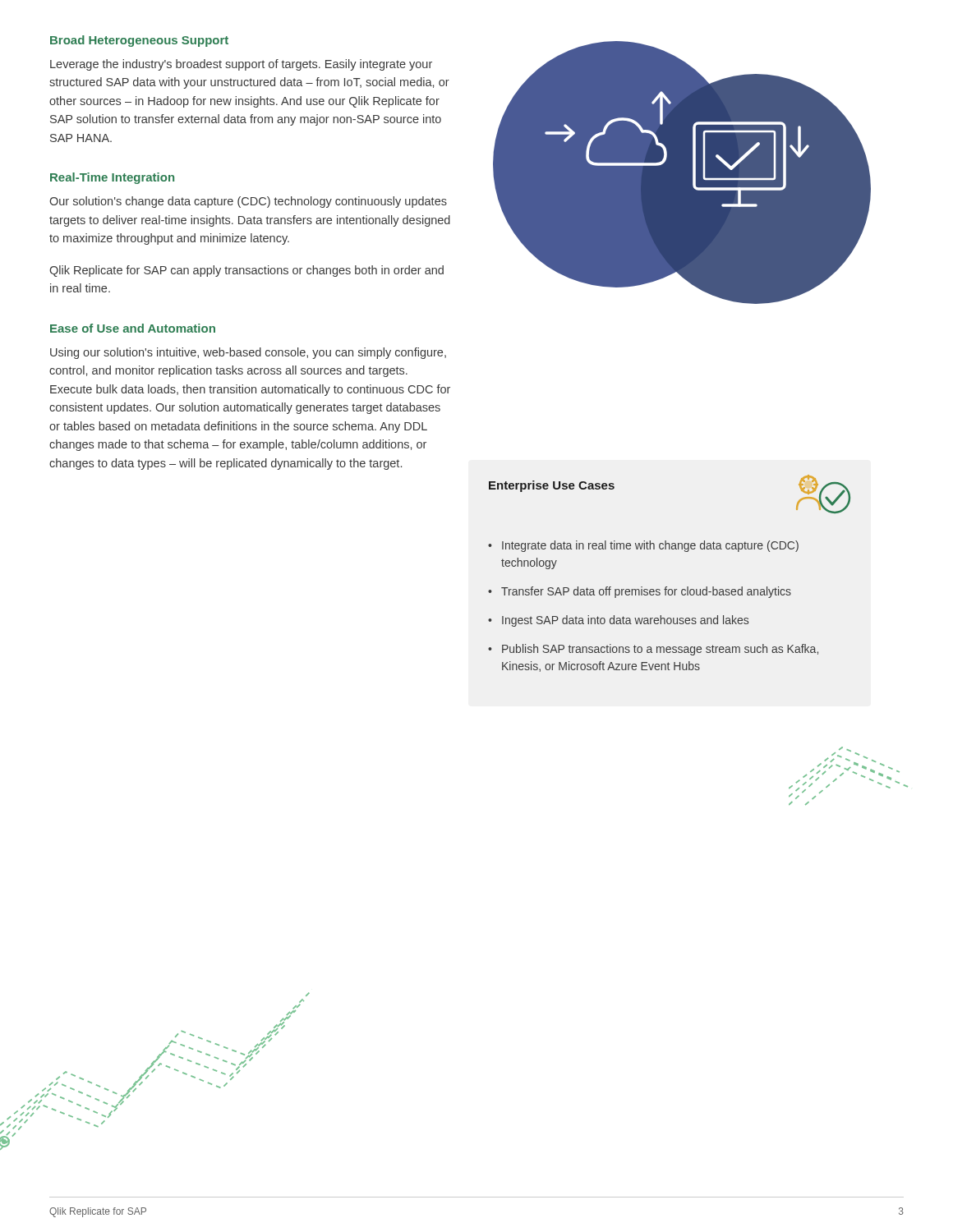Click on the block starting "Using our solution's intuitive, web-based console, you"
Image resolution: width=953 pixels, height=1232 pixels.
pyautogui.click(x=250, y=407)
